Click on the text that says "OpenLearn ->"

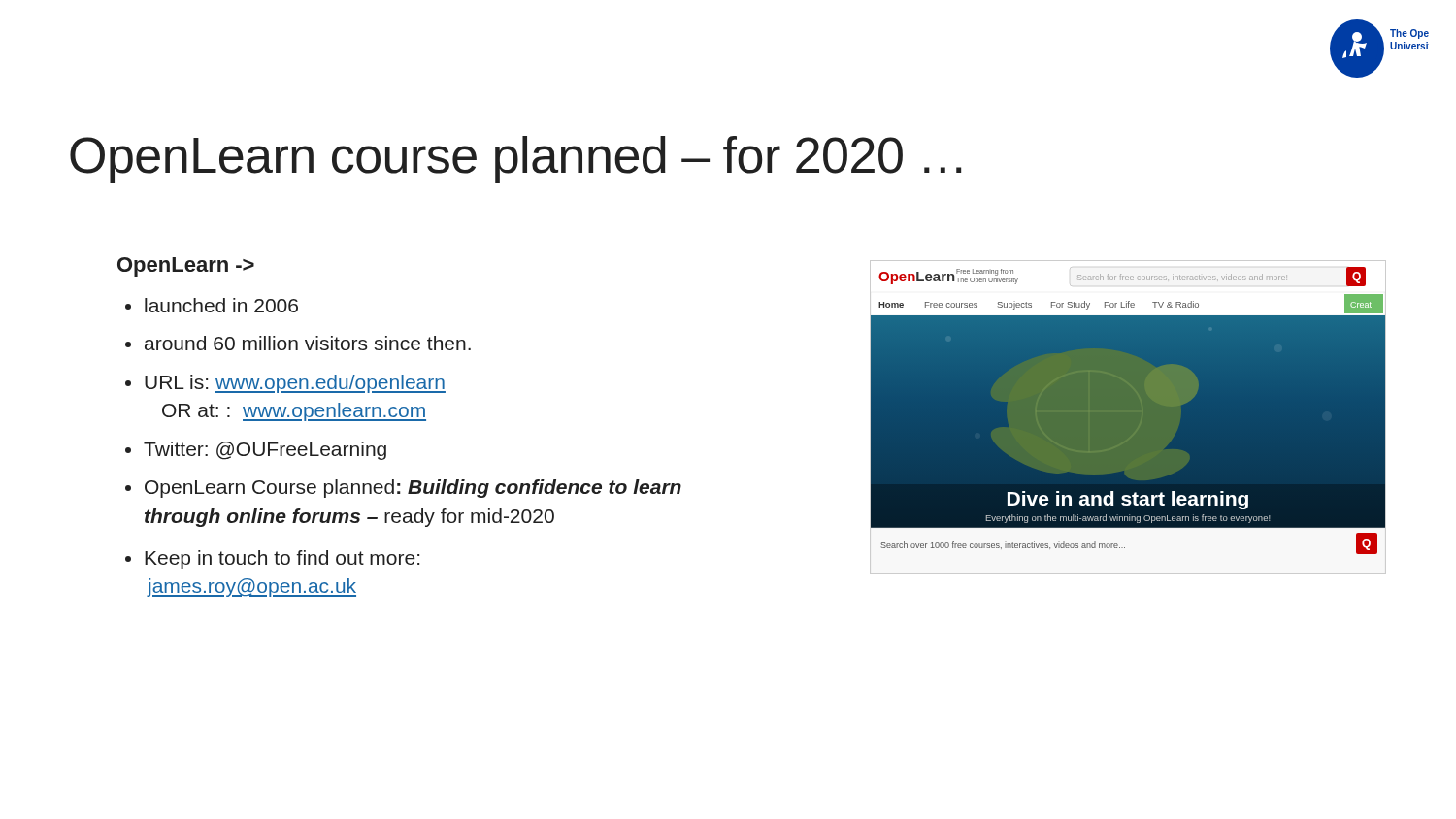[186, 264]
